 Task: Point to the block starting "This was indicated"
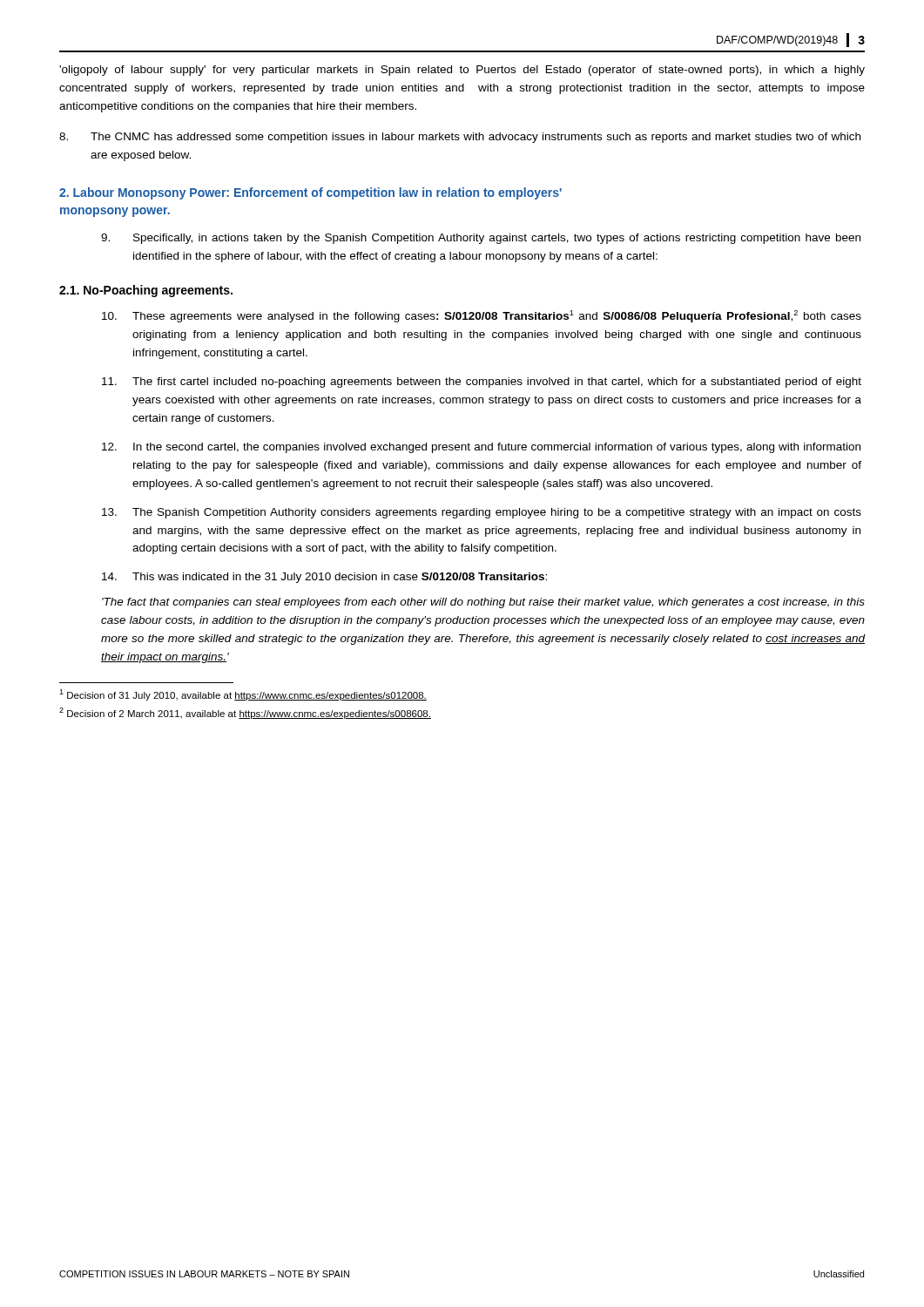pyautogui.click(x=481, y=578)
